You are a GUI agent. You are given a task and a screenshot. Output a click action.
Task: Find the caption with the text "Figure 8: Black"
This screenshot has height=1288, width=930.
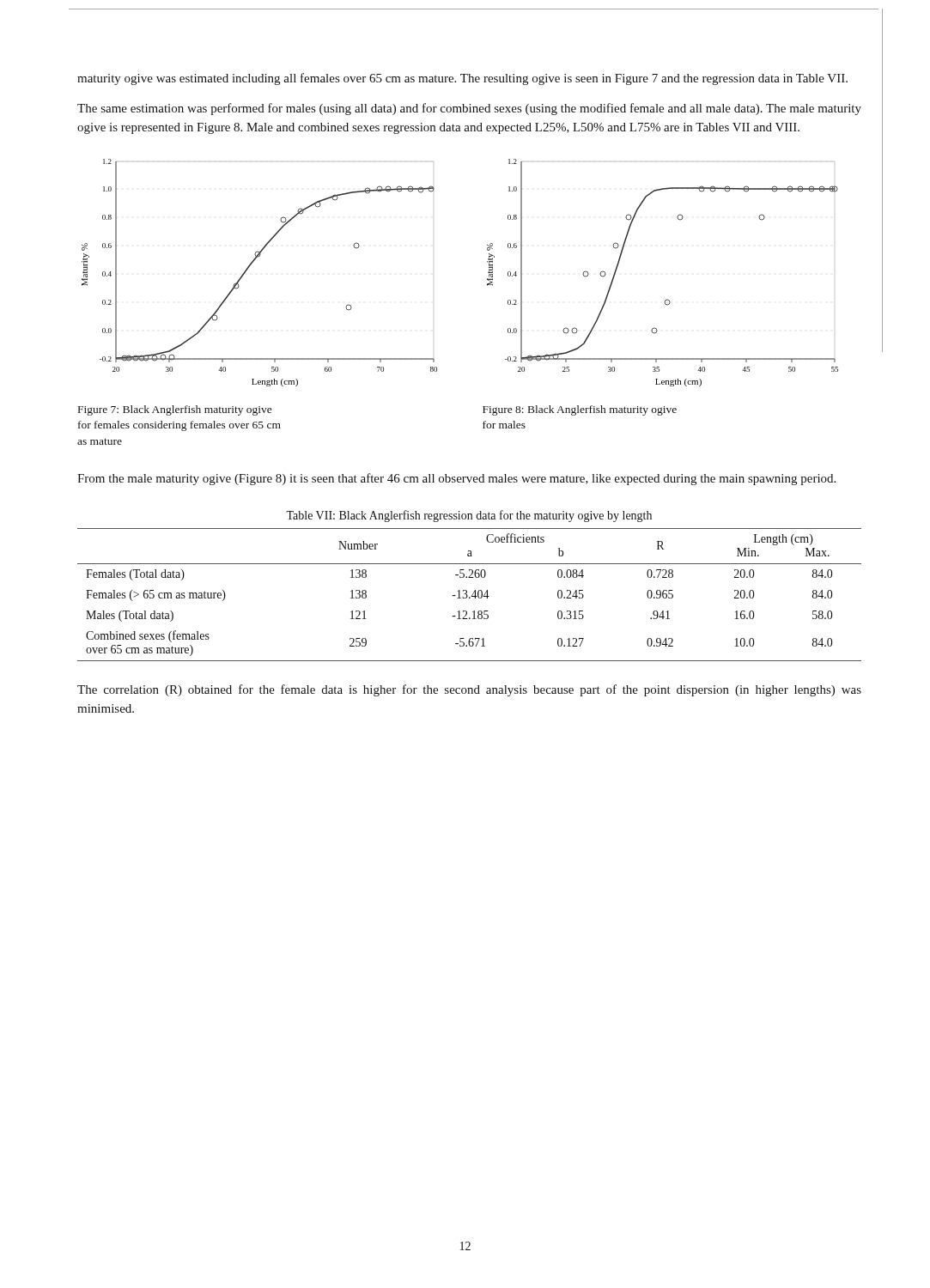(x=580, y=417)
